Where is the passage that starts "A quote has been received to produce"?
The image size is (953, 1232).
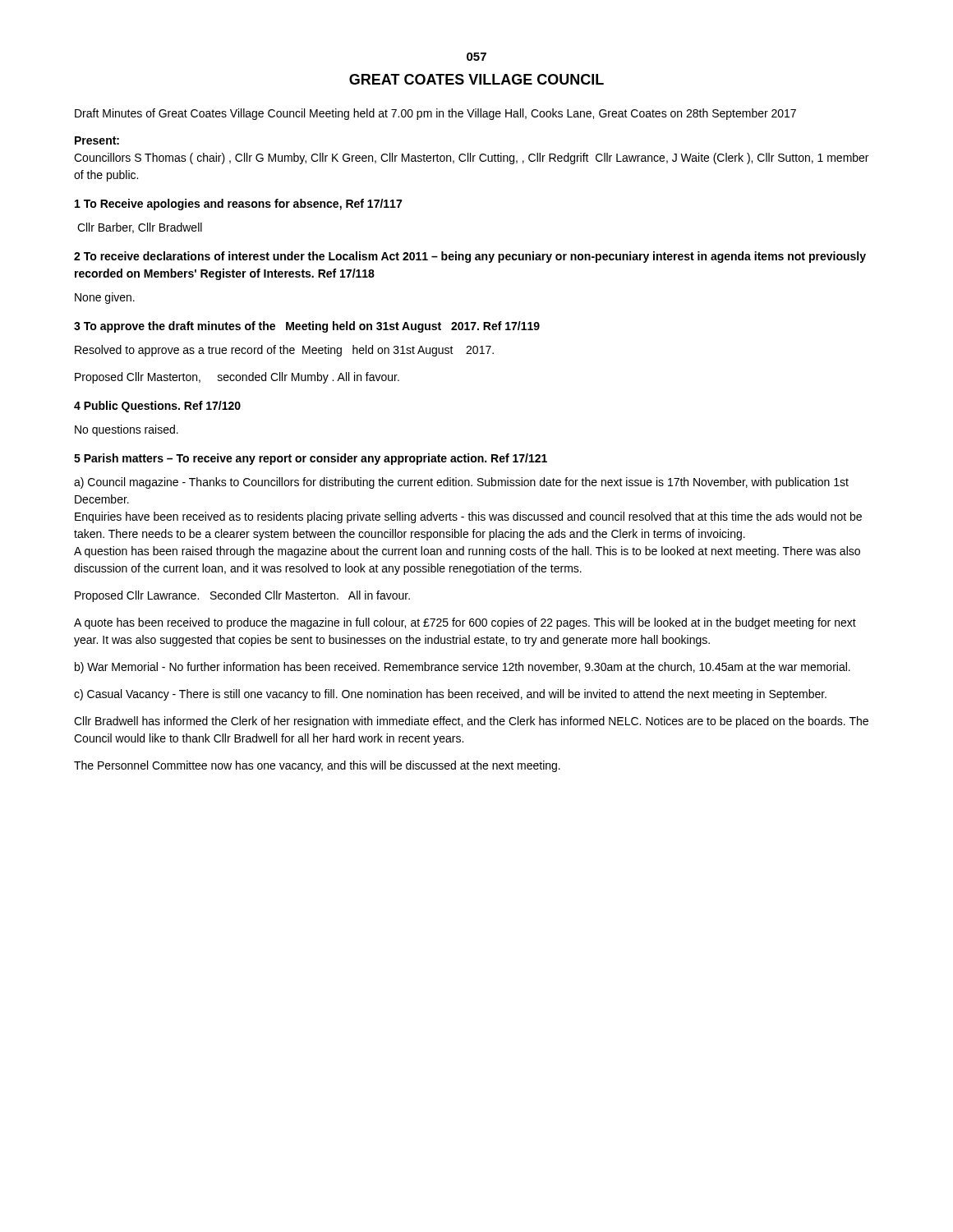pyautogui.click(x=465, y=631)
